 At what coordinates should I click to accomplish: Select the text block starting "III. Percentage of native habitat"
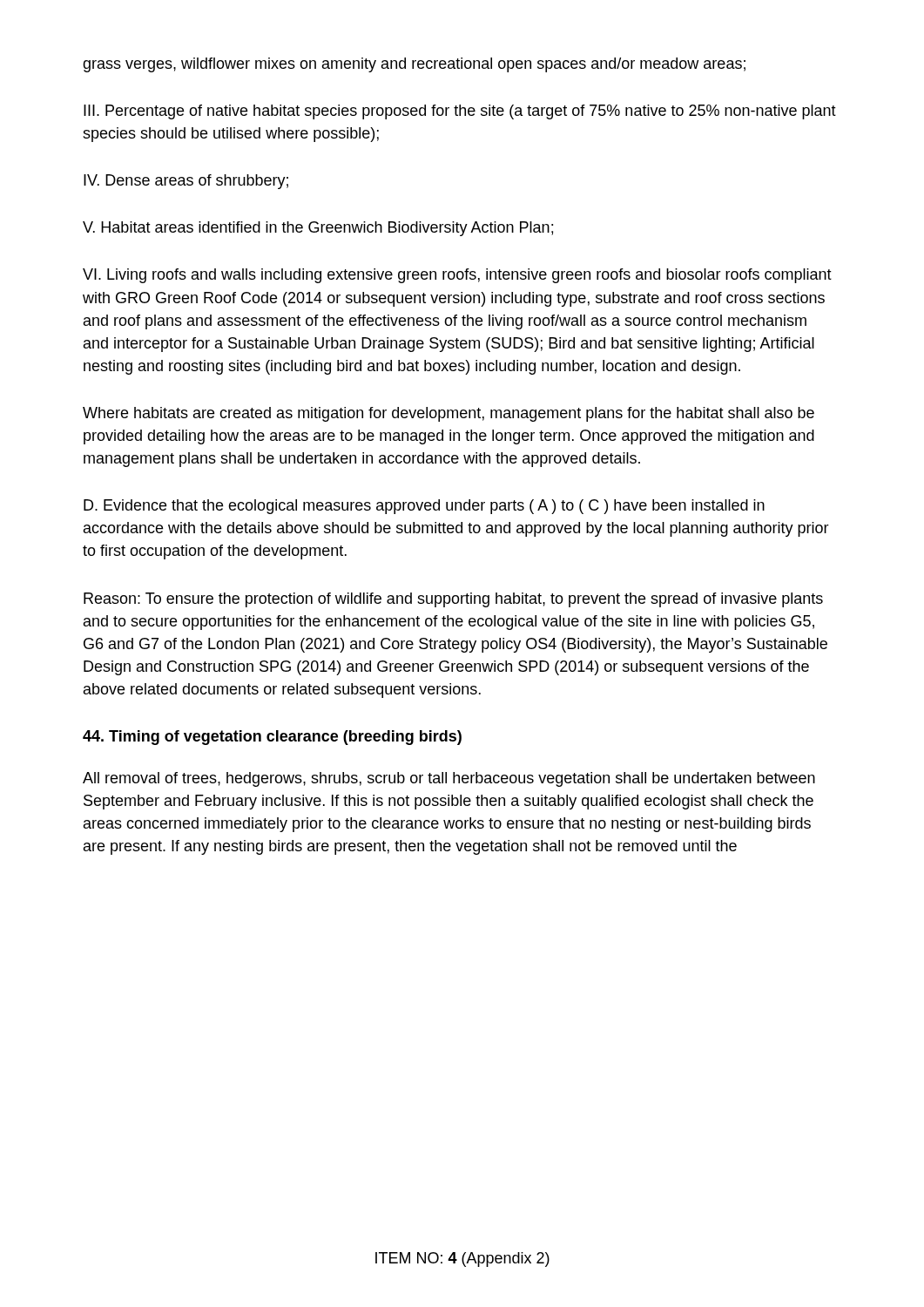coord(459,122)
